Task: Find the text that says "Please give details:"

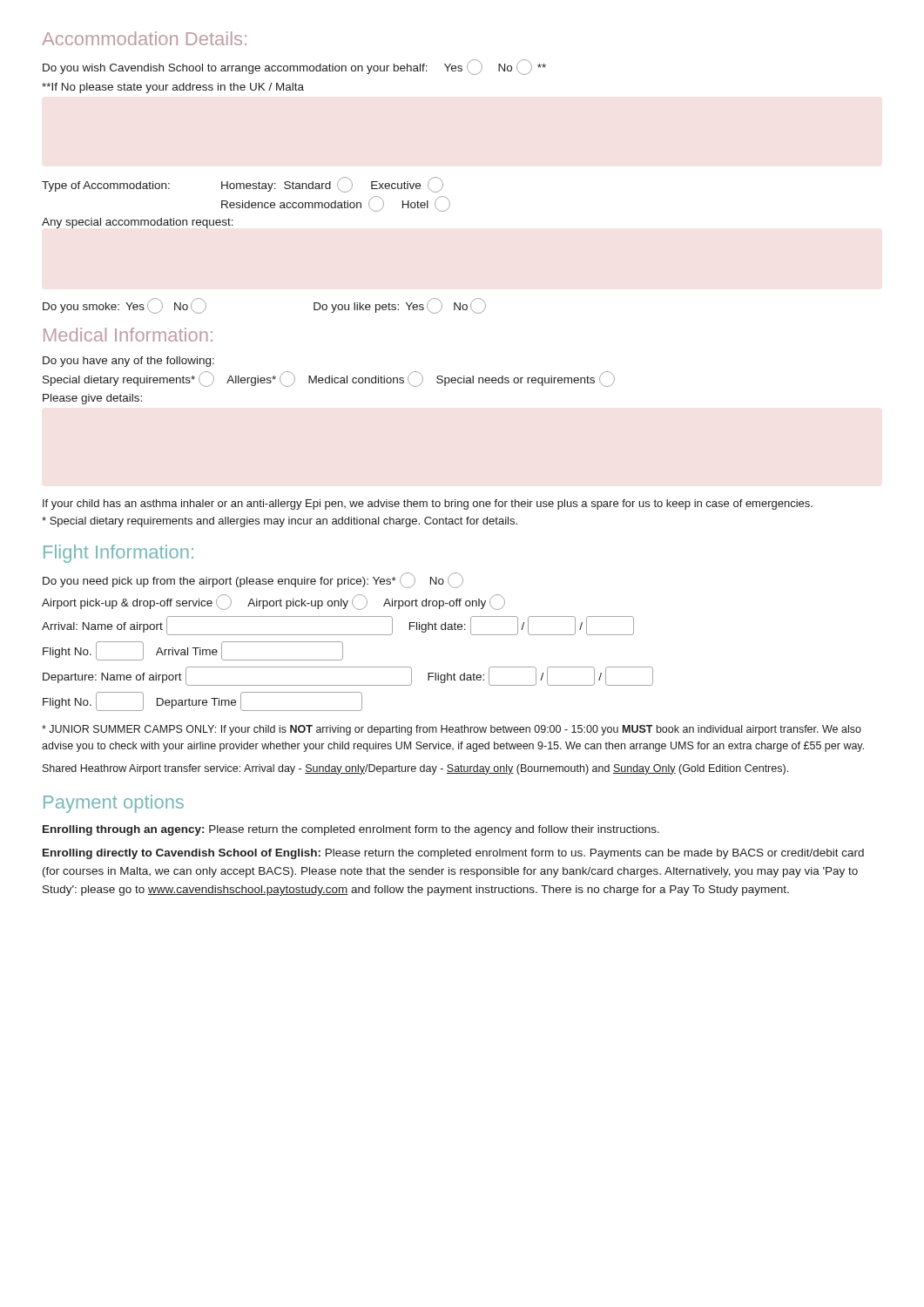Action: (92, 398)
